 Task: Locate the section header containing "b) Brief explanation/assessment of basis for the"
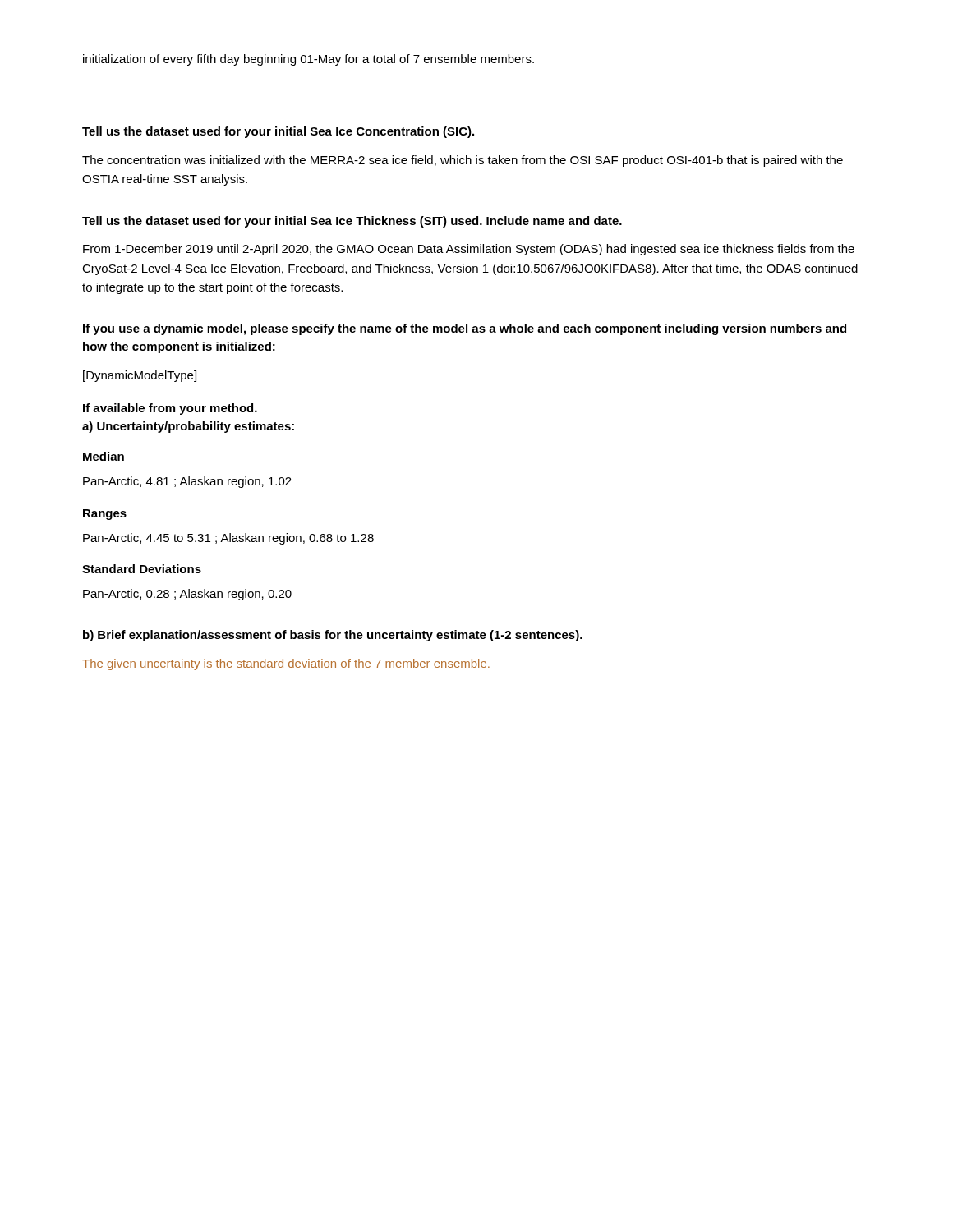[332, 634]
